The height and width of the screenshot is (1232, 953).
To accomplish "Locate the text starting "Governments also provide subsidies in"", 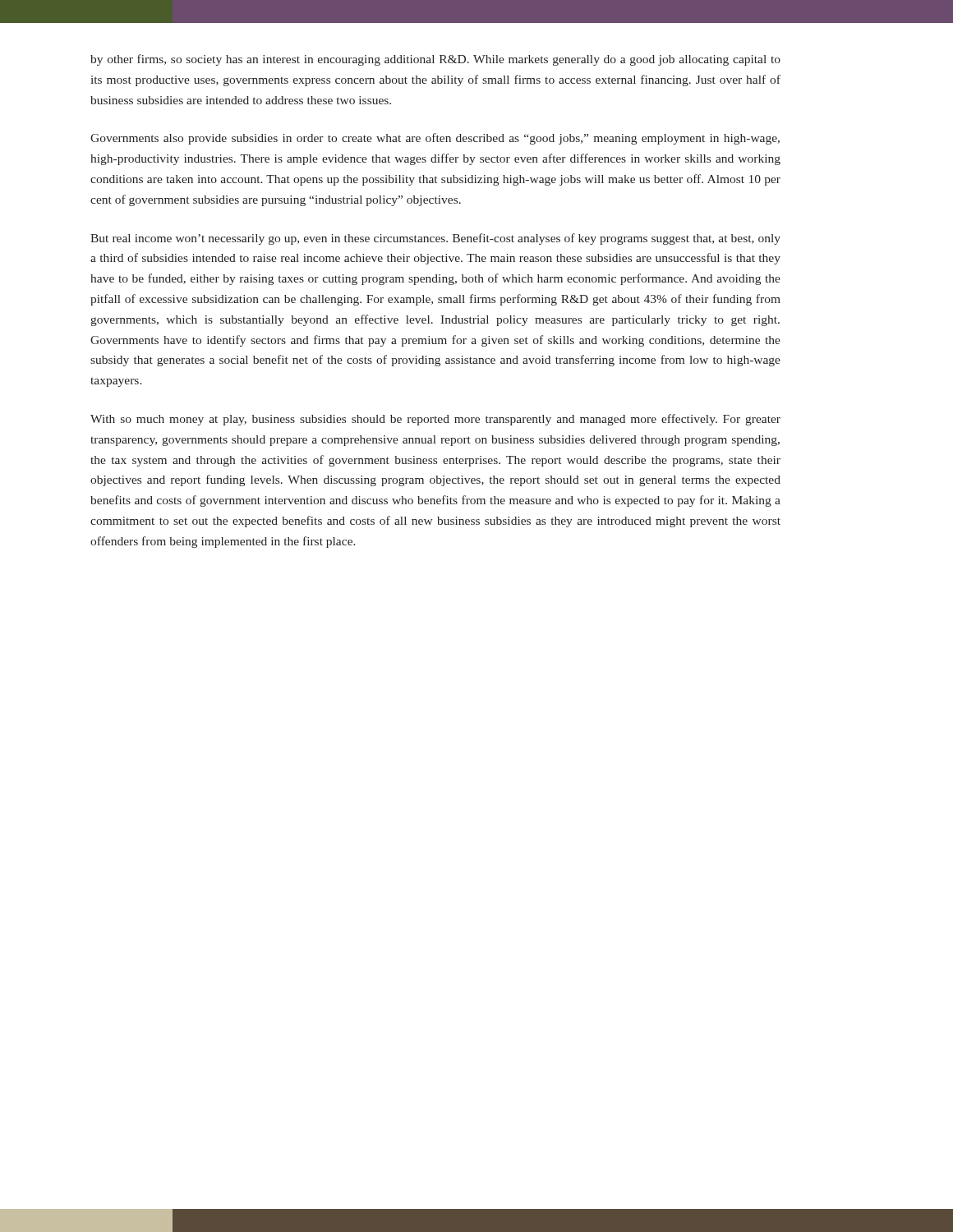I will click(435, 168).
